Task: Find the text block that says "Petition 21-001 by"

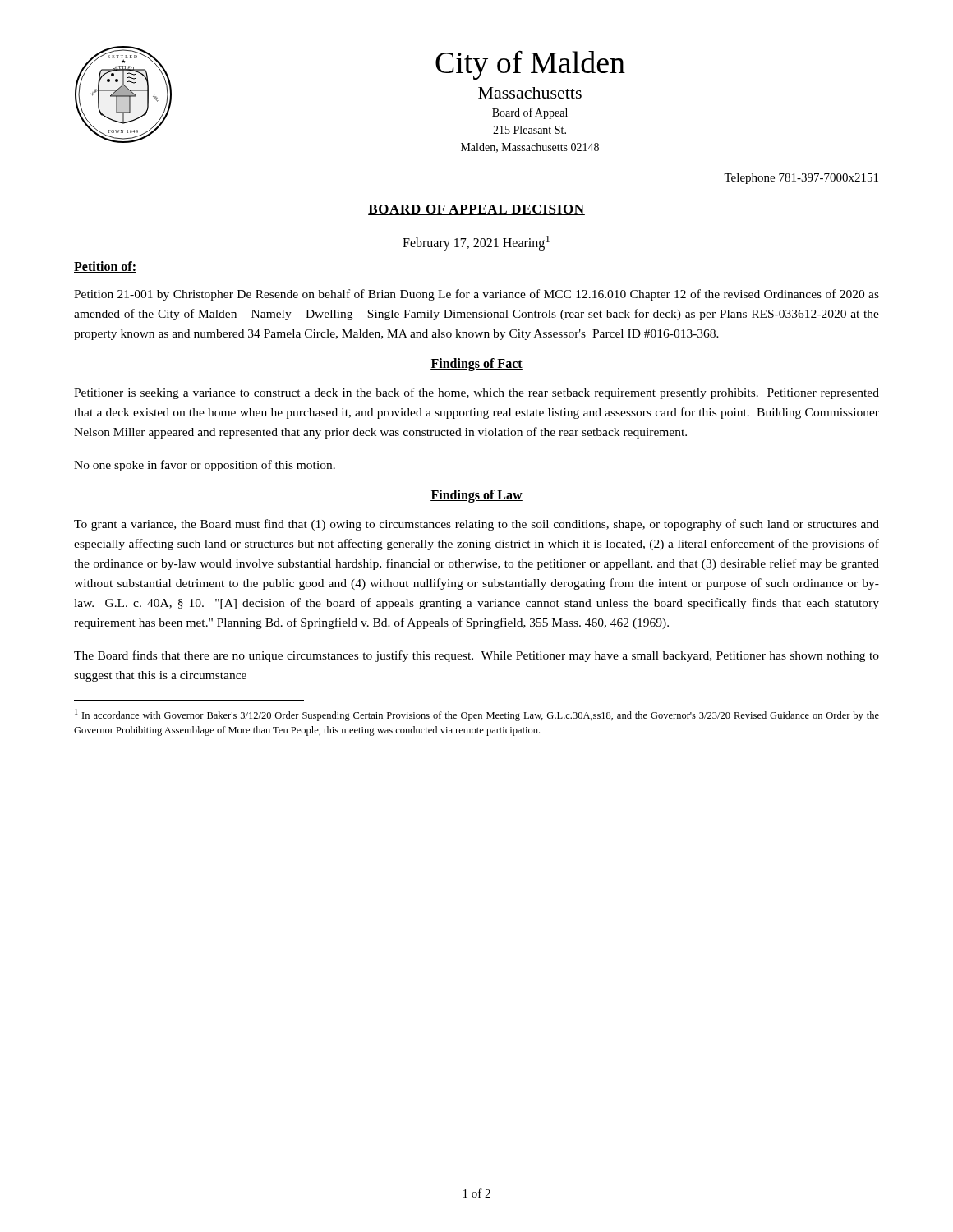Action: [476, 313]
